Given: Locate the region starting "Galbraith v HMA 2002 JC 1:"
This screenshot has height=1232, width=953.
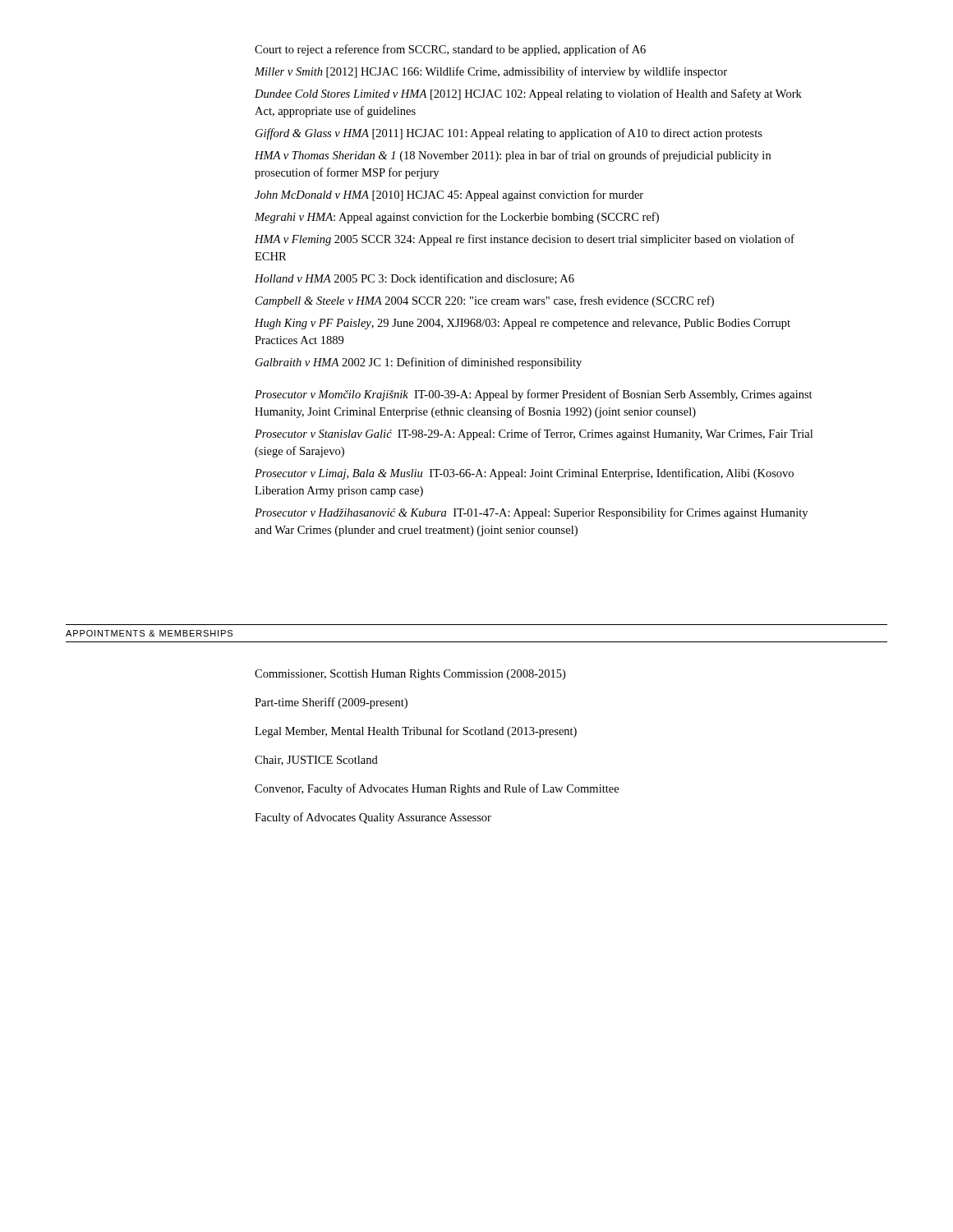Looking at the screenshot, I should [418, 362].
